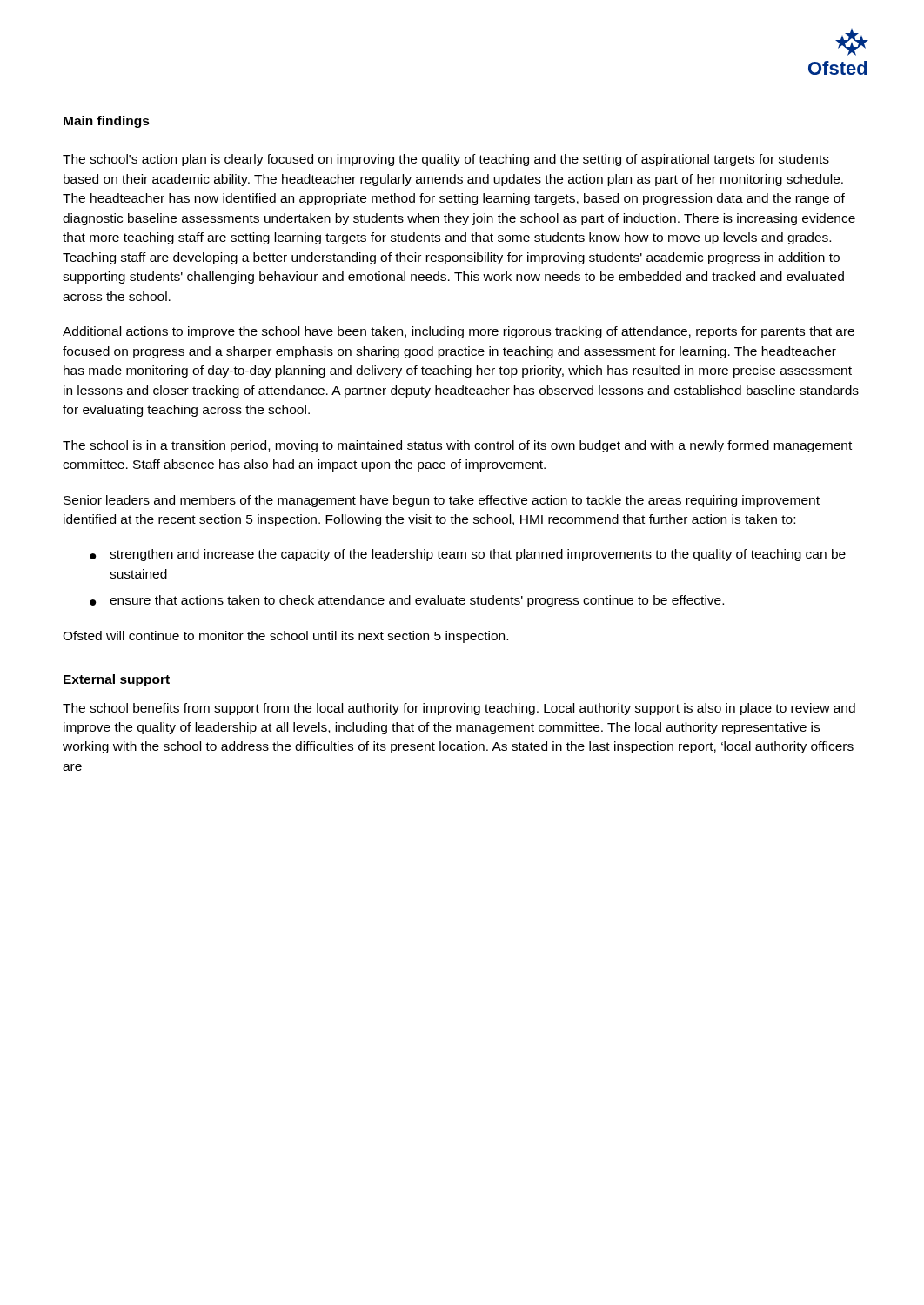924x1305 pixels.
Task: Find the passage starting "Senior leaders and members of the management"
Action: point(441,509)
